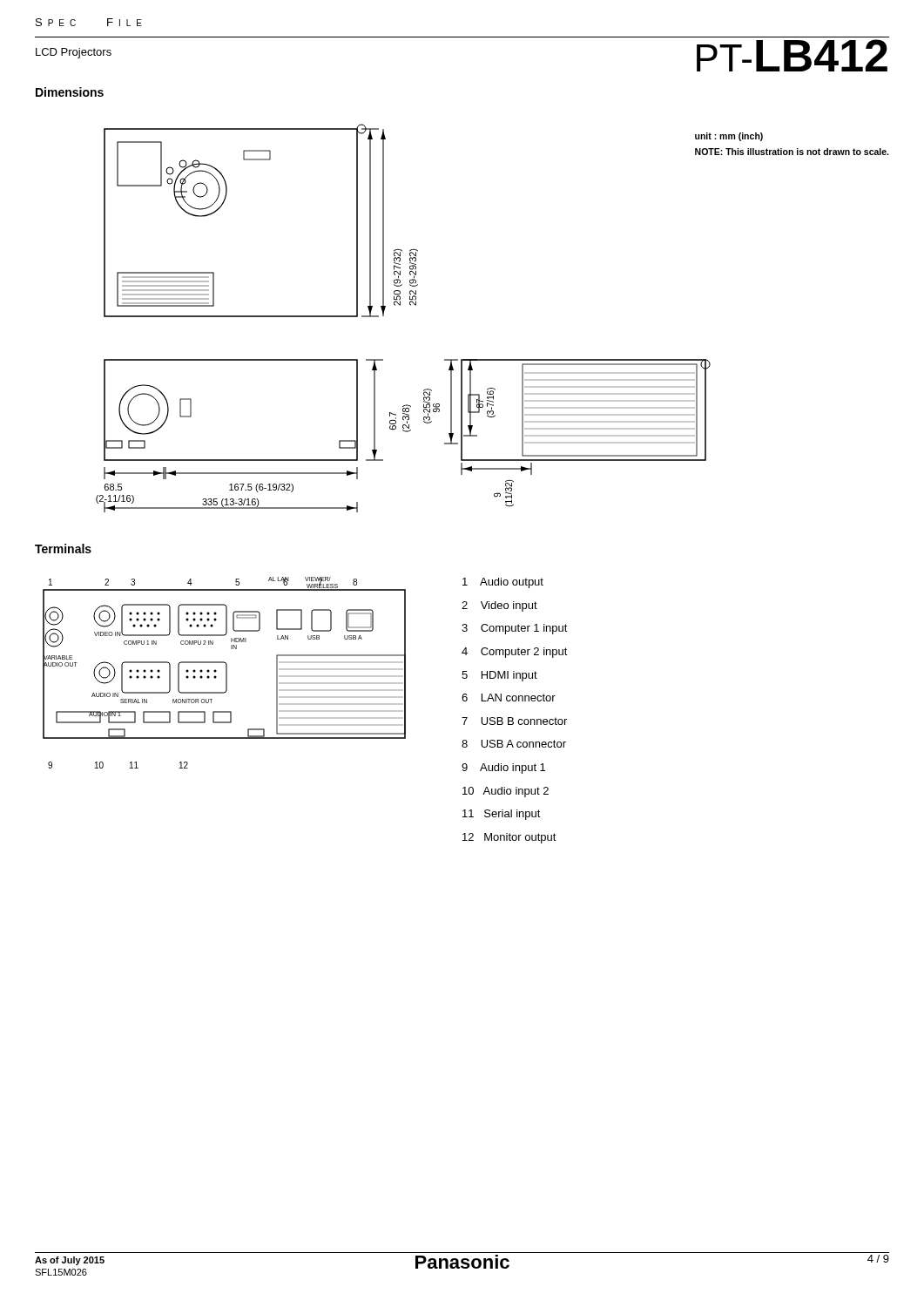The image size is (924, 1307).
Task: Click on the list item that says "1 Audio output"
Action: 502,582
